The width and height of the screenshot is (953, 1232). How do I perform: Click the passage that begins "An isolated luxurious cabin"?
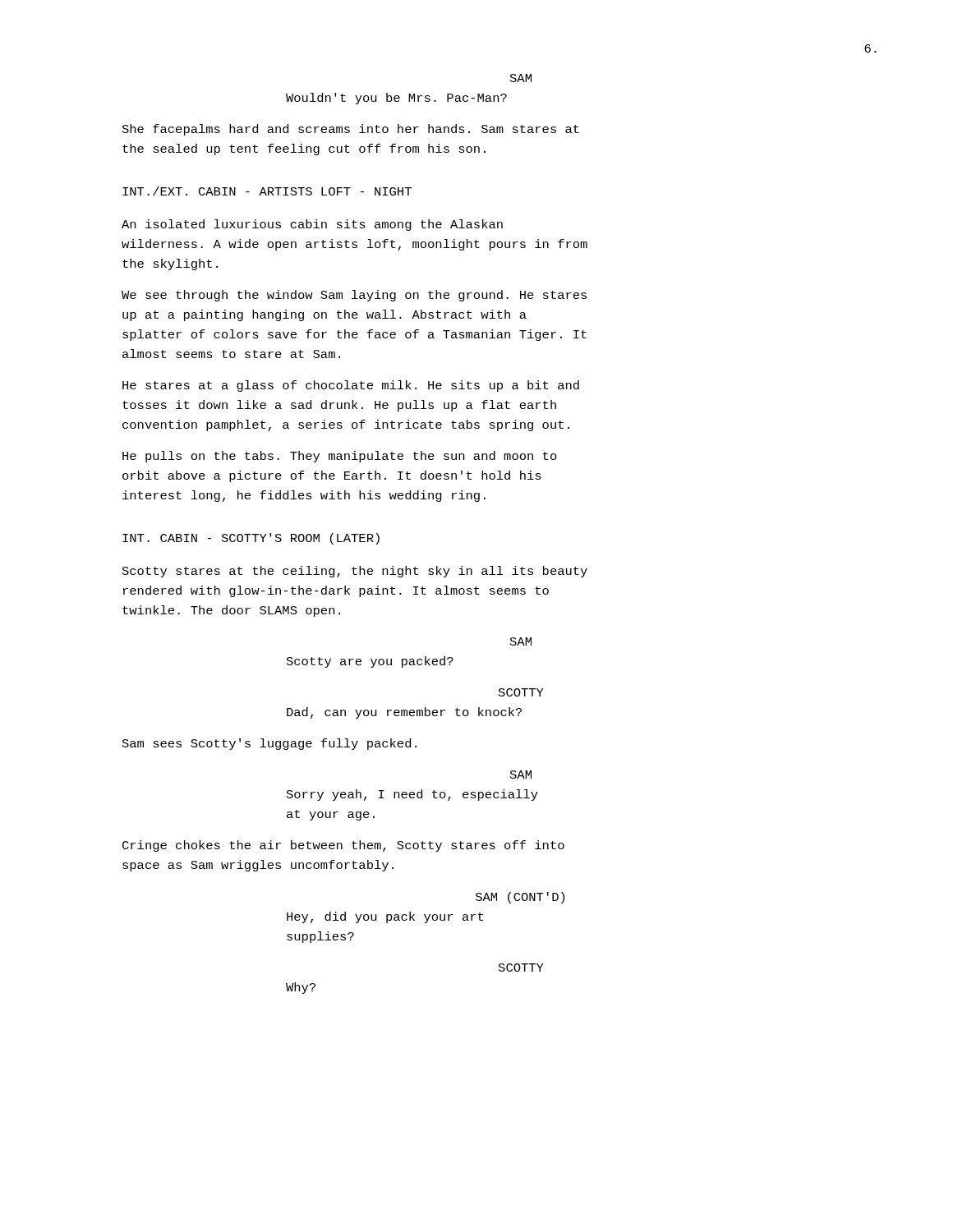500,245
